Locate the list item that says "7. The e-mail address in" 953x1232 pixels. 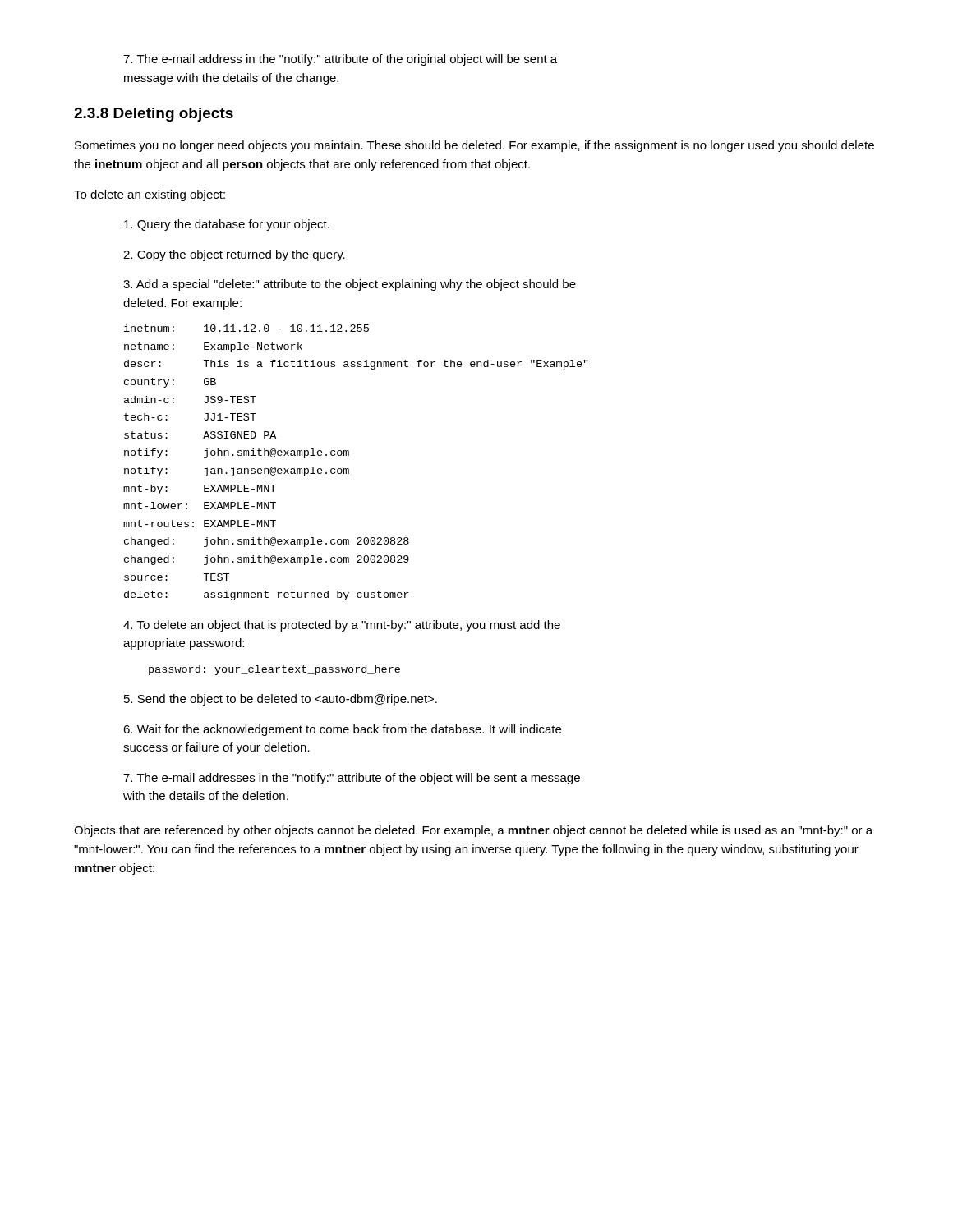coord(340,68)
